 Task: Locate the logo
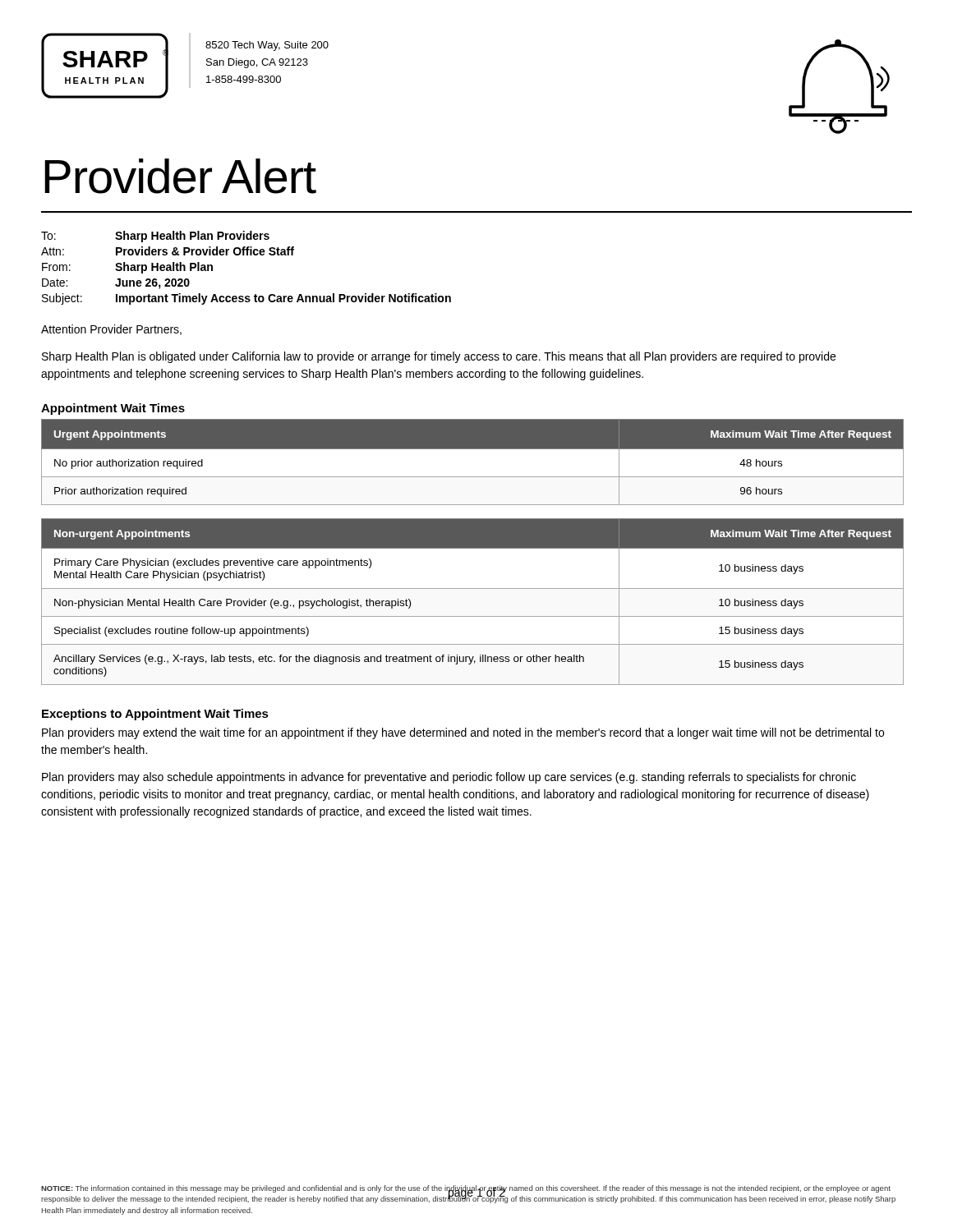(105, 67)
